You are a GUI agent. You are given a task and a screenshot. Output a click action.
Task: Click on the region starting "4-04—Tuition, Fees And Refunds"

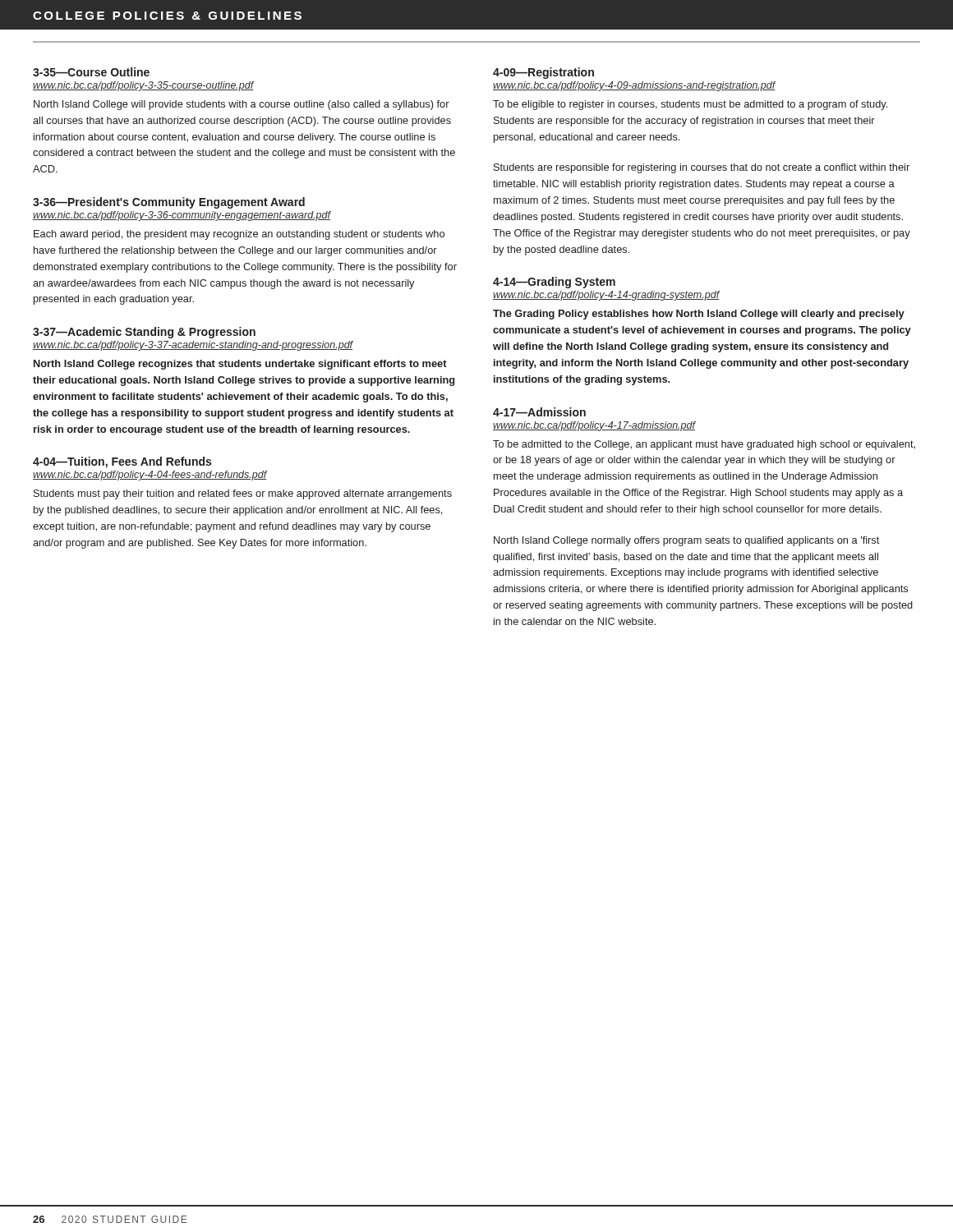[x=122, y=462]
